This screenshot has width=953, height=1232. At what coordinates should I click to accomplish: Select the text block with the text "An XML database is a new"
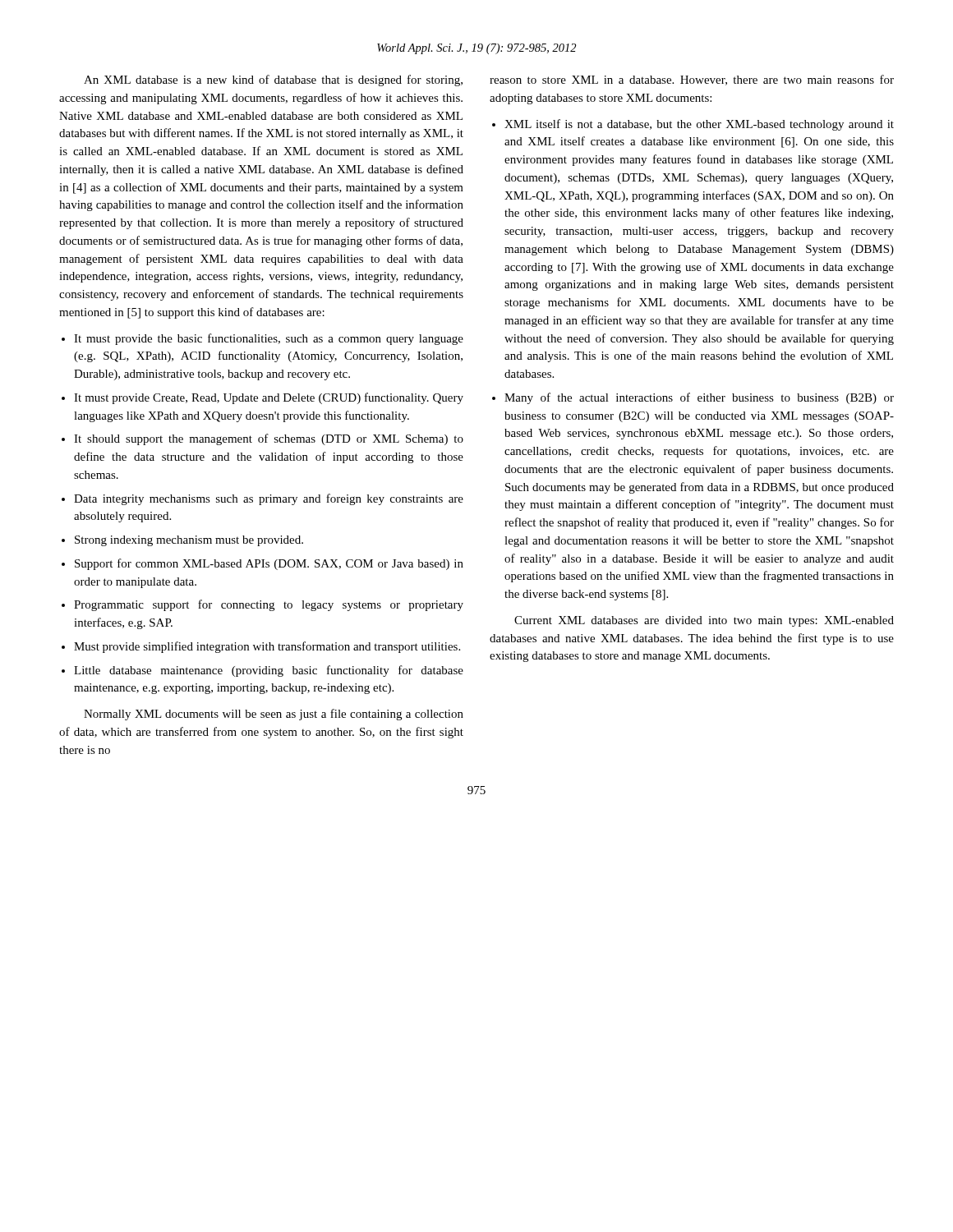click(261, 197)
